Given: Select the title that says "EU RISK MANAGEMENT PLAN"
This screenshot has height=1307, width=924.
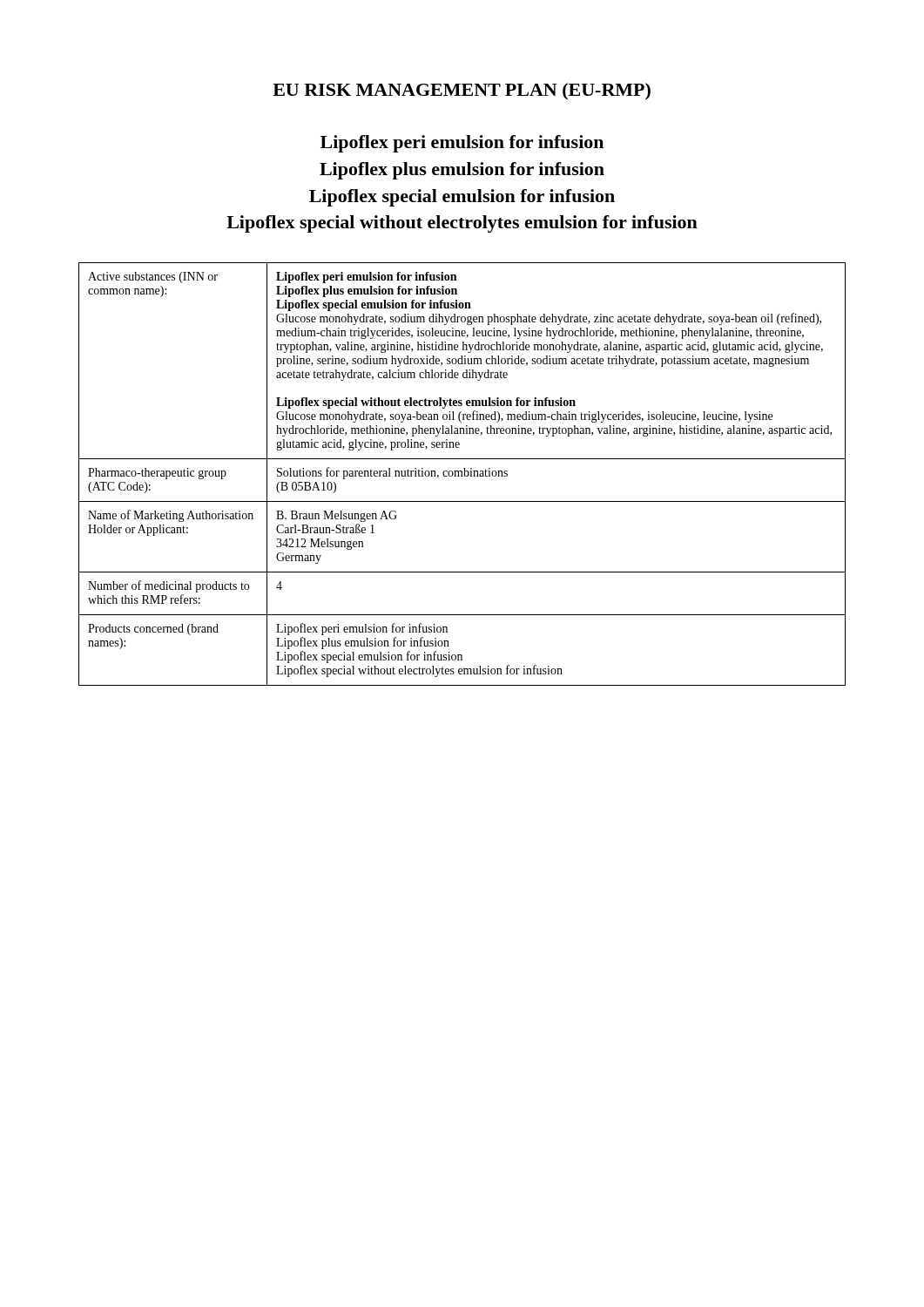Looking at the screenshot, I should click(462, 89).
